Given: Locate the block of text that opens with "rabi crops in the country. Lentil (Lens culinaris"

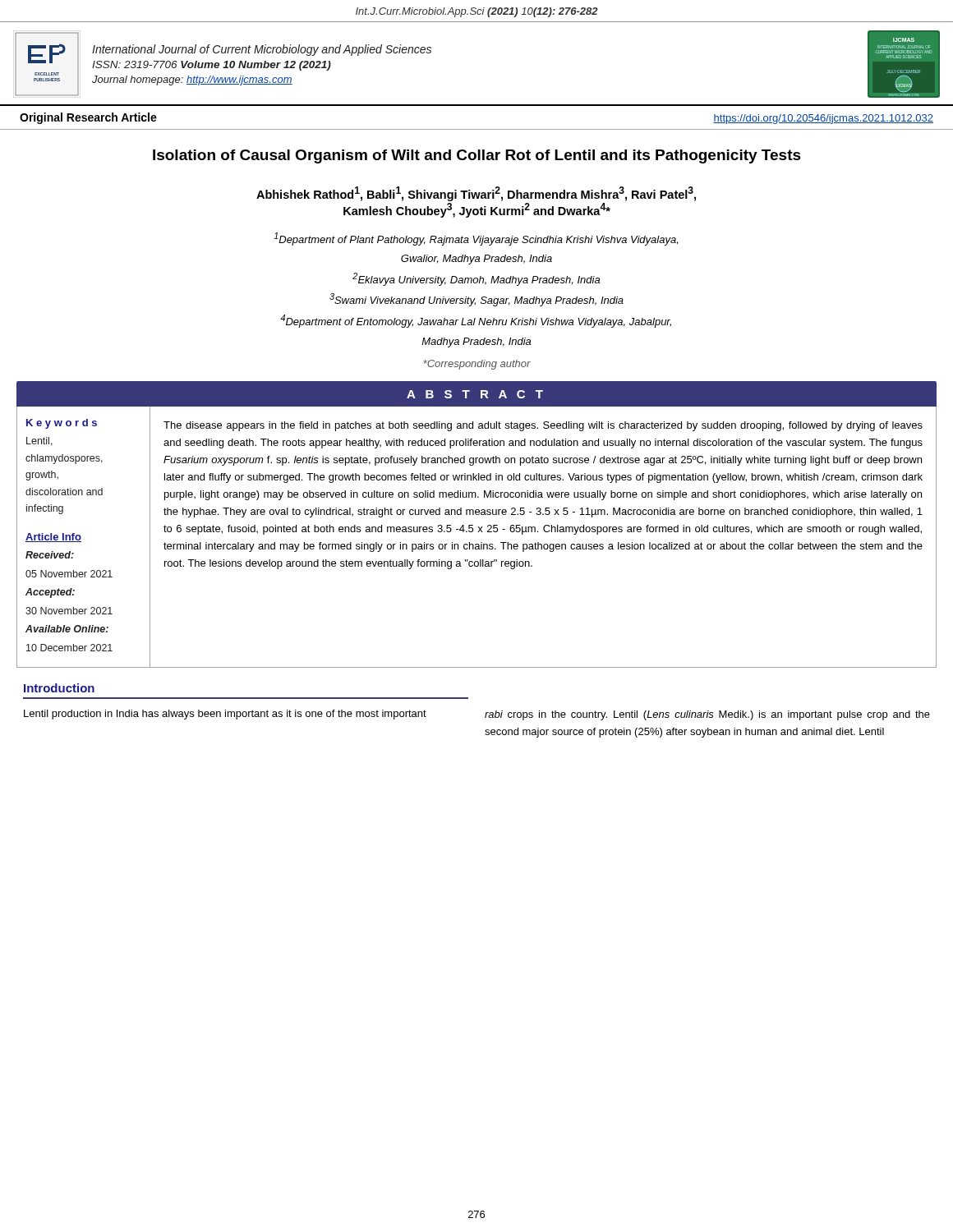Looking at the screenshot, I should [707, 723].
